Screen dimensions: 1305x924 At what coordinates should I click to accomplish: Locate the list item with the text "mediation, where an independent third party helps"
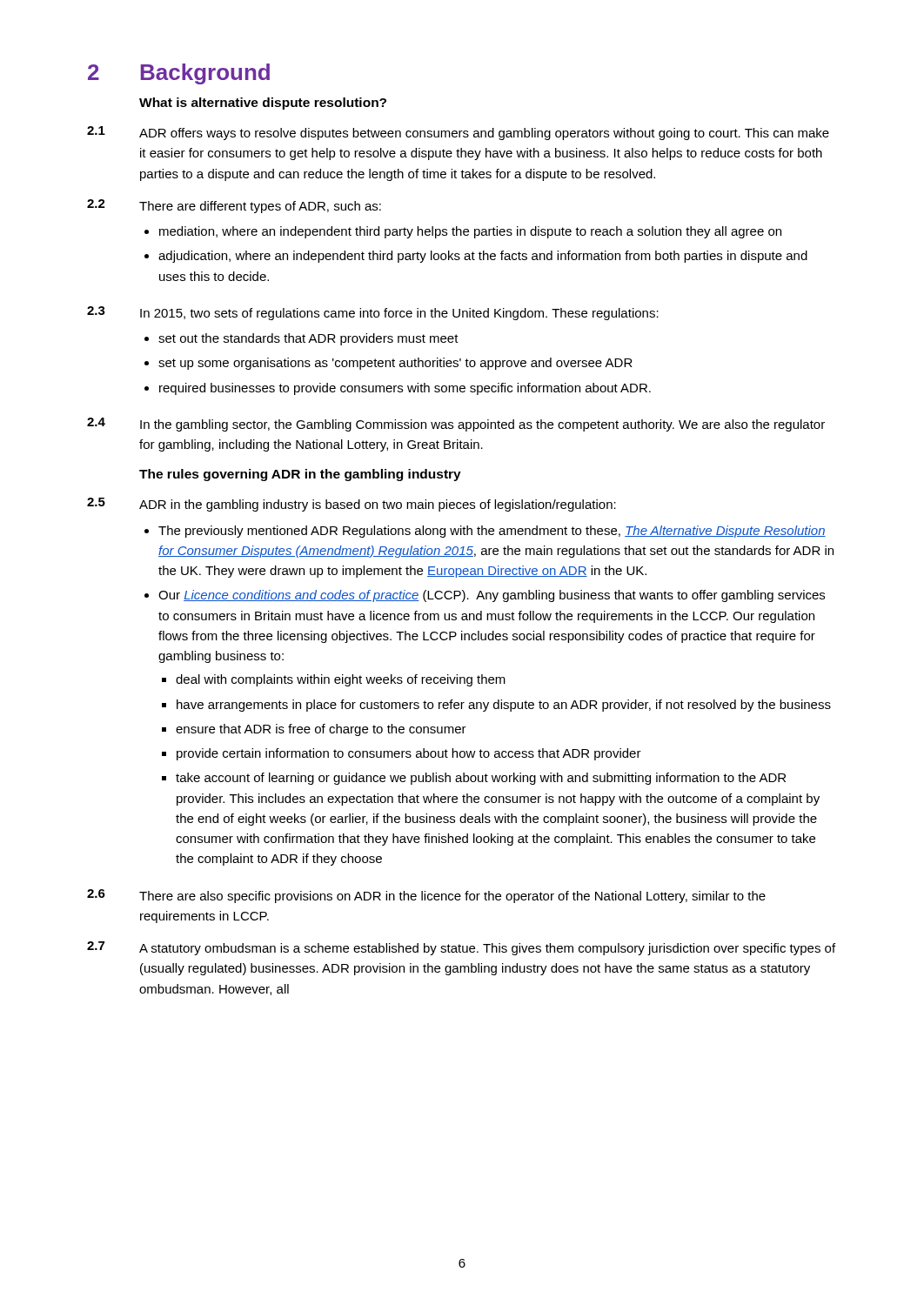[470, 231]
